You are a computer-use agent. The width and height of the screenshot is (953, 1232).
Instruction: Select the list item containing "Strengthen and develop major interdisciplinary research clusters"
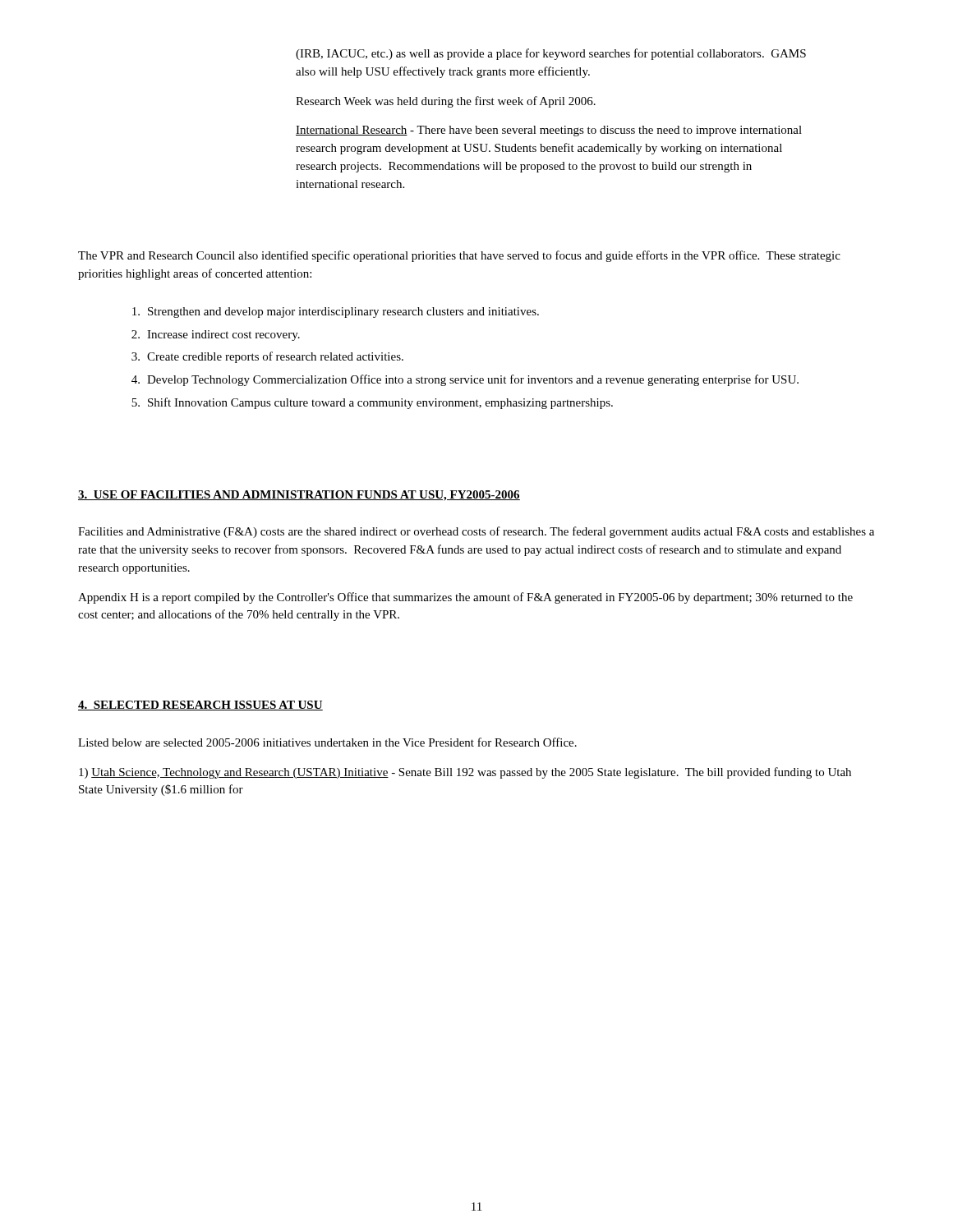(497, 312)
